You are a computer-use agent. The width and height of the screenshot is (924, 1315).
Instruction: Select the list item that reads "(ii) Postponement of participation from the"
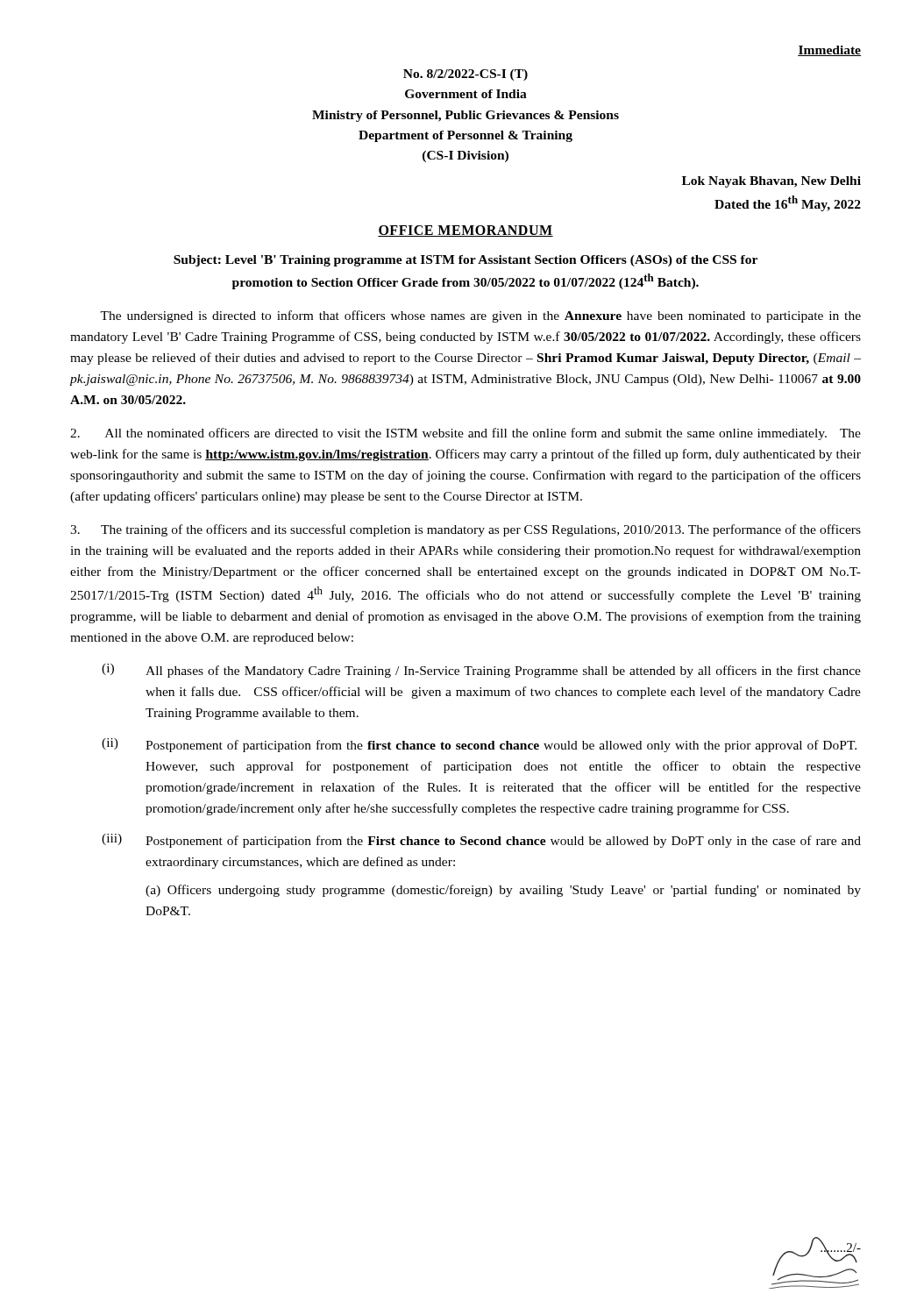pyautogui.click(x=481, y=777)
